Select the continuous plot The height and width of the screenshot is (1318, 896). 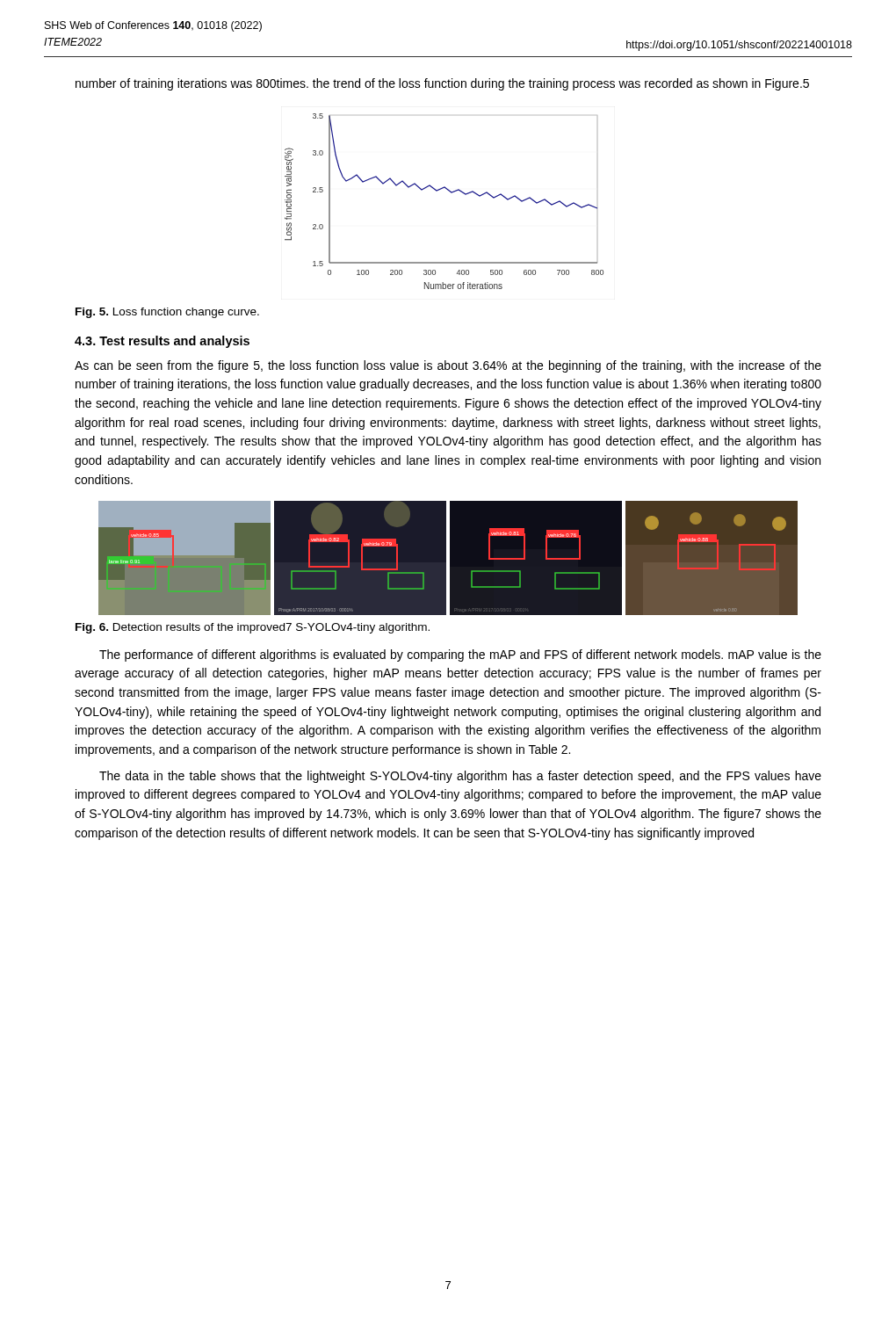tap(448, 203)
